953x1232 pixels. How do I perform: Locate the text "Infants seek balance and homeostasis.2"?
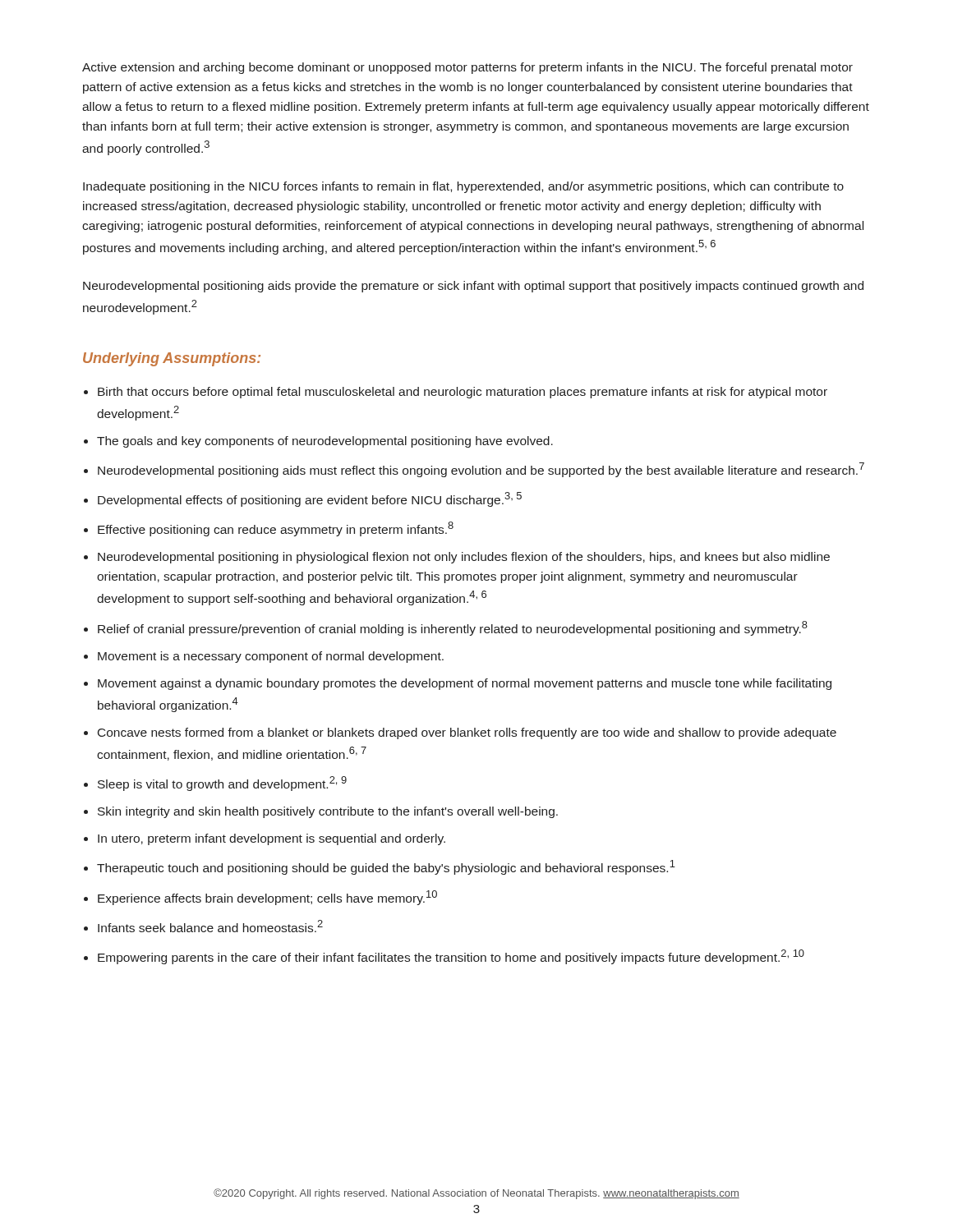point(210,926)
